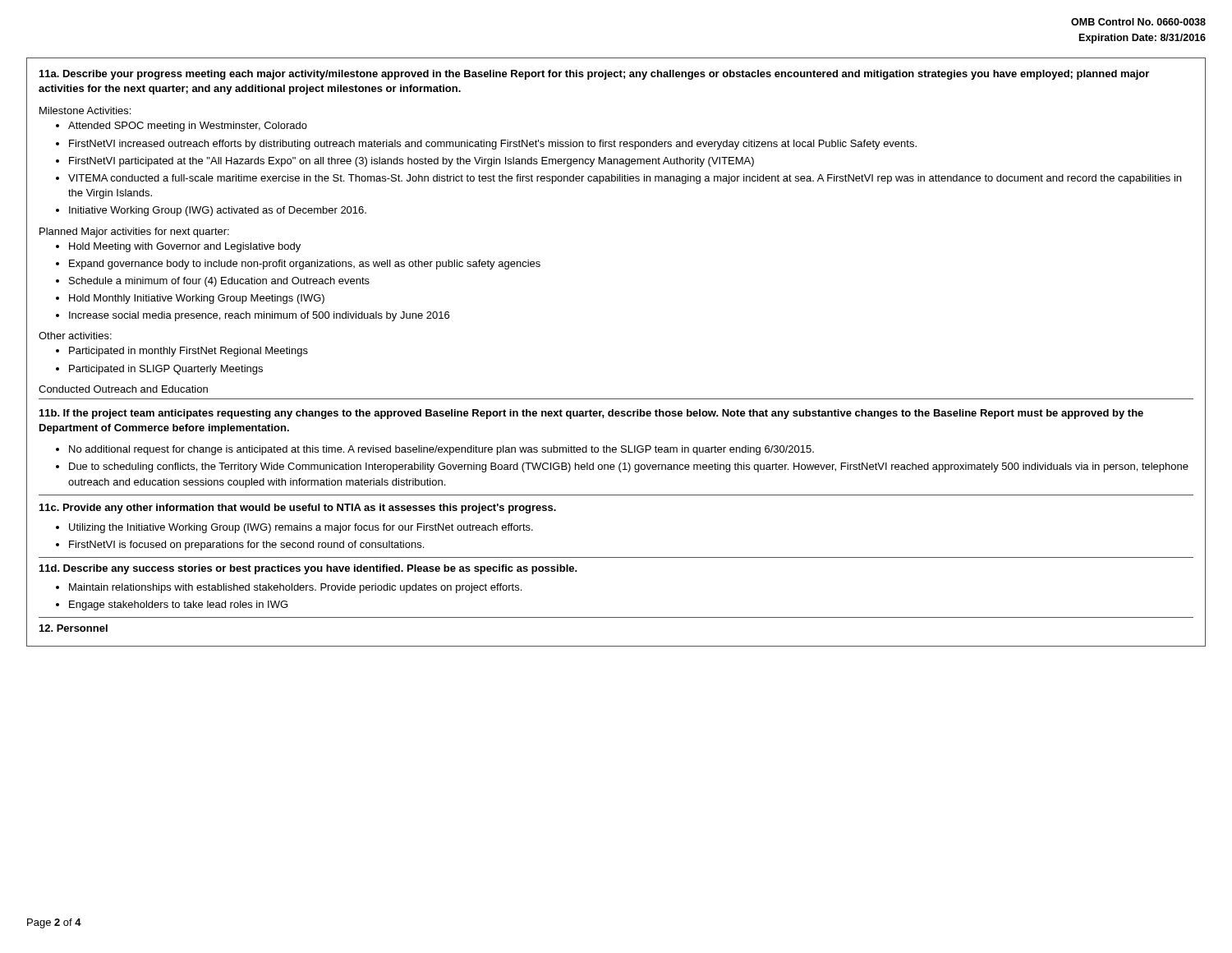Navigate to the passage starting "FirstNetVI participated at the "All Hazards Expo" on"
This screenshot has height=953, width=1232.
411,160
